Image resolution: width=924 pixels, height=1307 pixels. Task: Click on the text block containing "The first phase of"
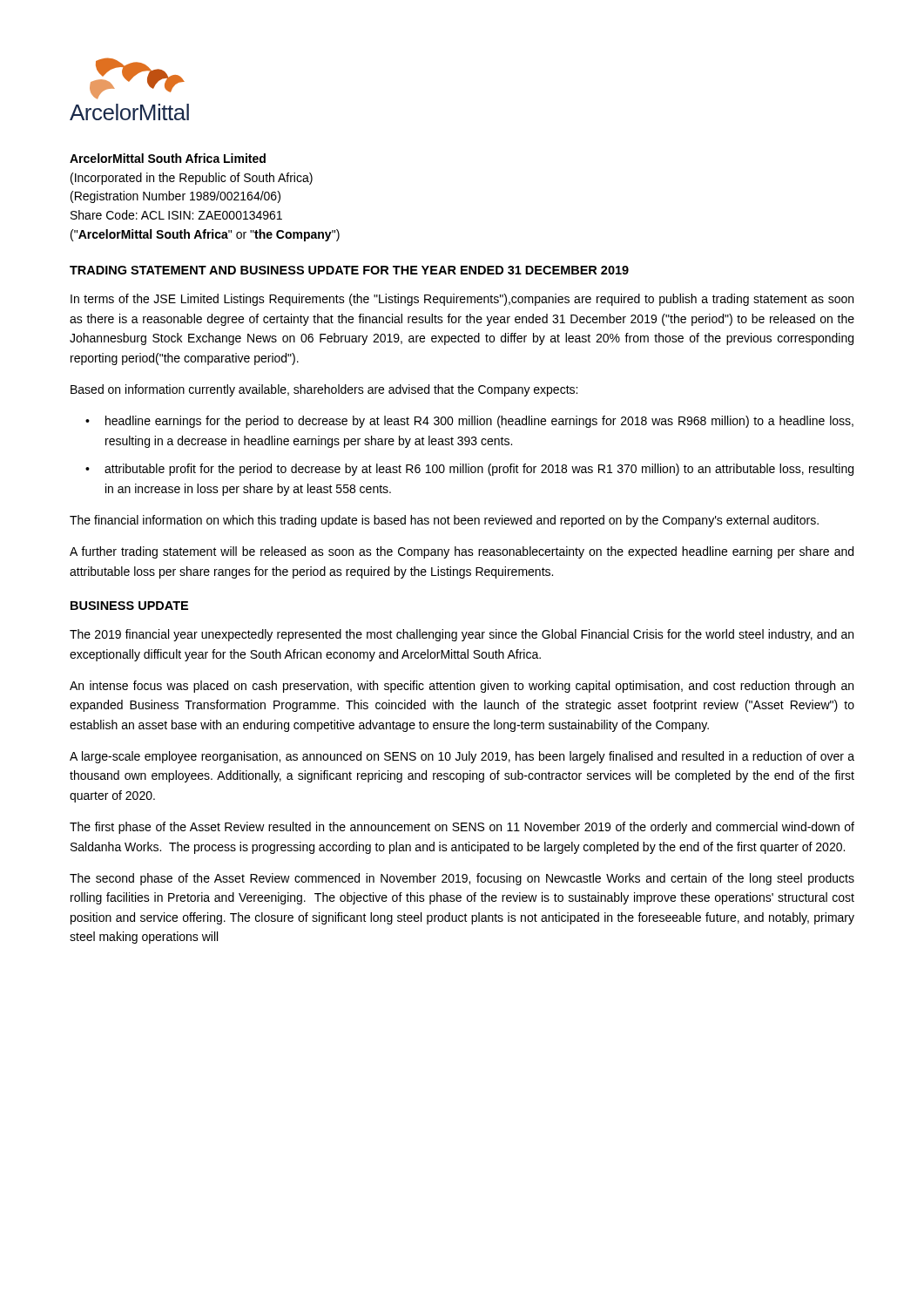462,837
